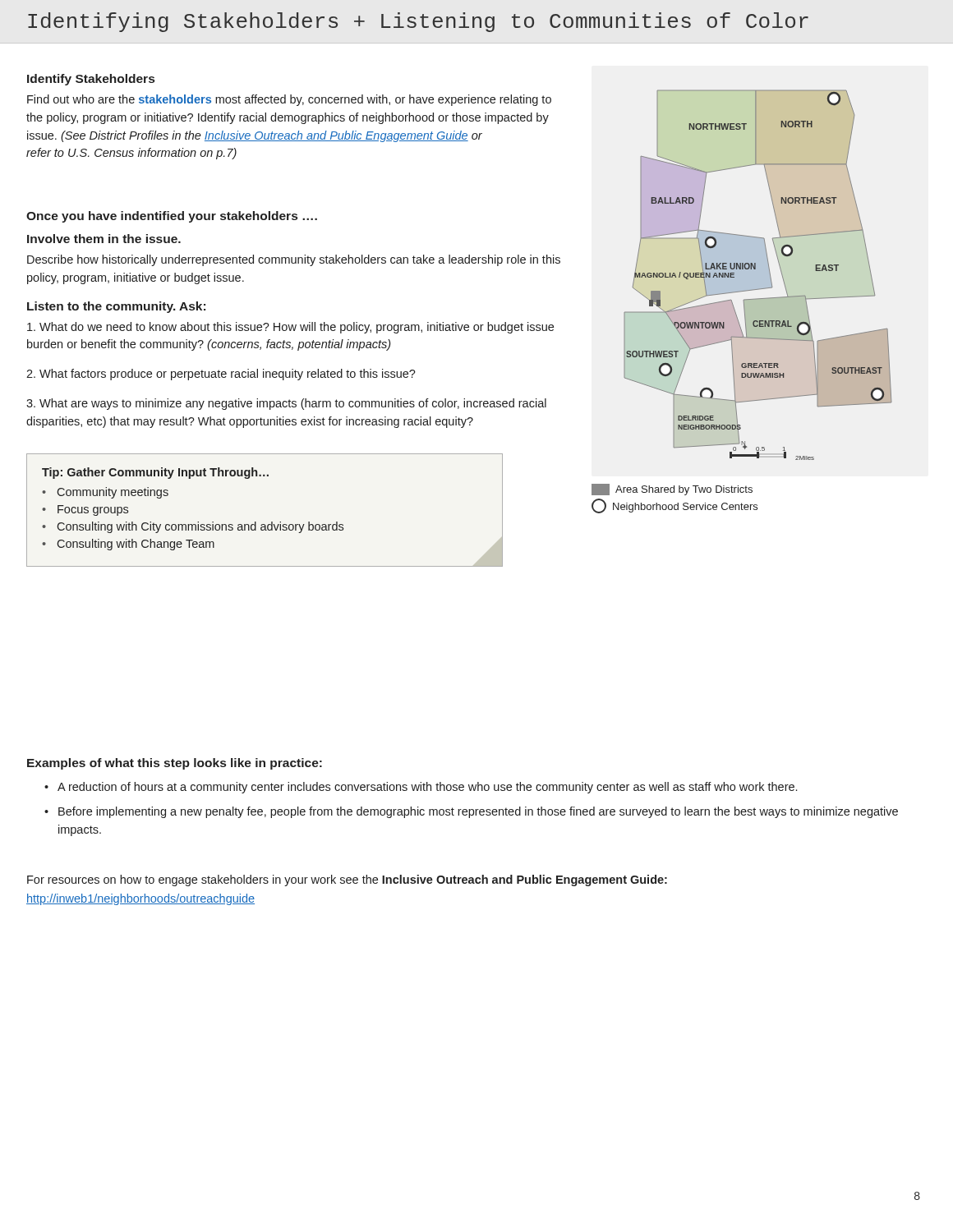Click on the list item containing "• Before implementing a"
Viewport: 953px width, 1232px height.
[486, 821]
